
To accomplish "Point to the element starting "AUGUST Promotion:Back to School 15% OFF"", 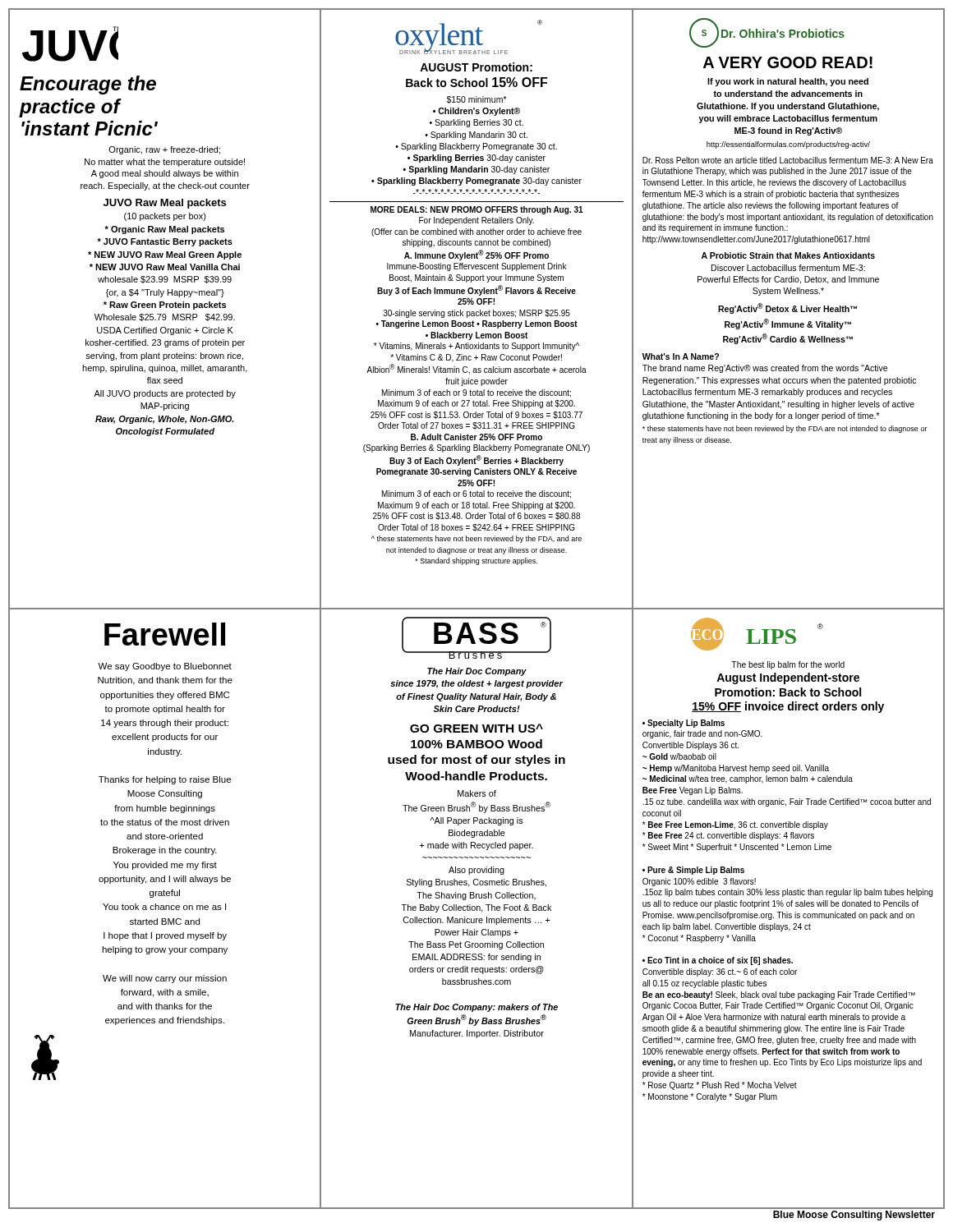I will tap(476, 75).
